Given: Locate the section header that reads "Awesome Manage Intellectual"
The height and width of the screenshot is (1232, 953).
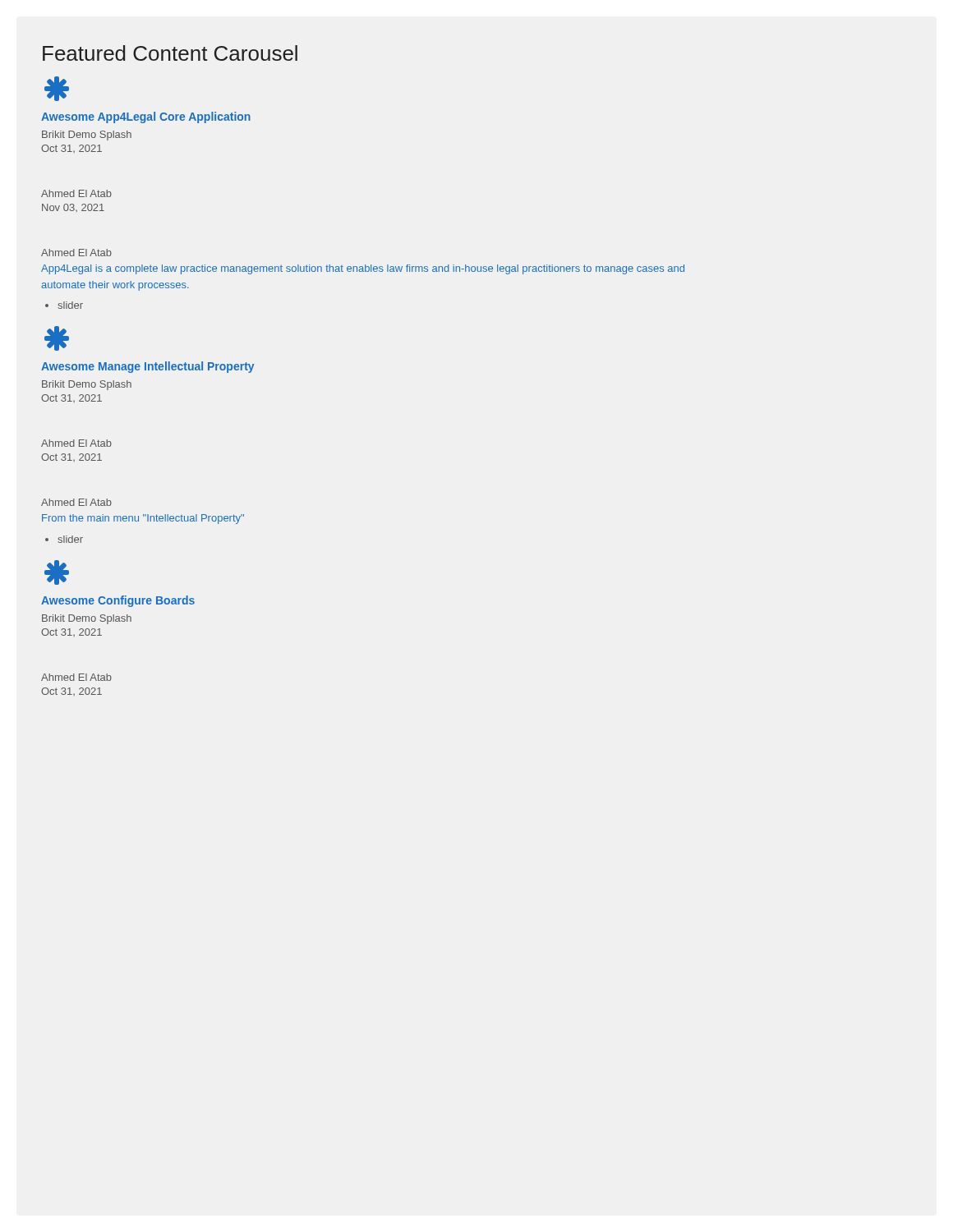Looking at the screenshot, I should click(x=148, y=366).
